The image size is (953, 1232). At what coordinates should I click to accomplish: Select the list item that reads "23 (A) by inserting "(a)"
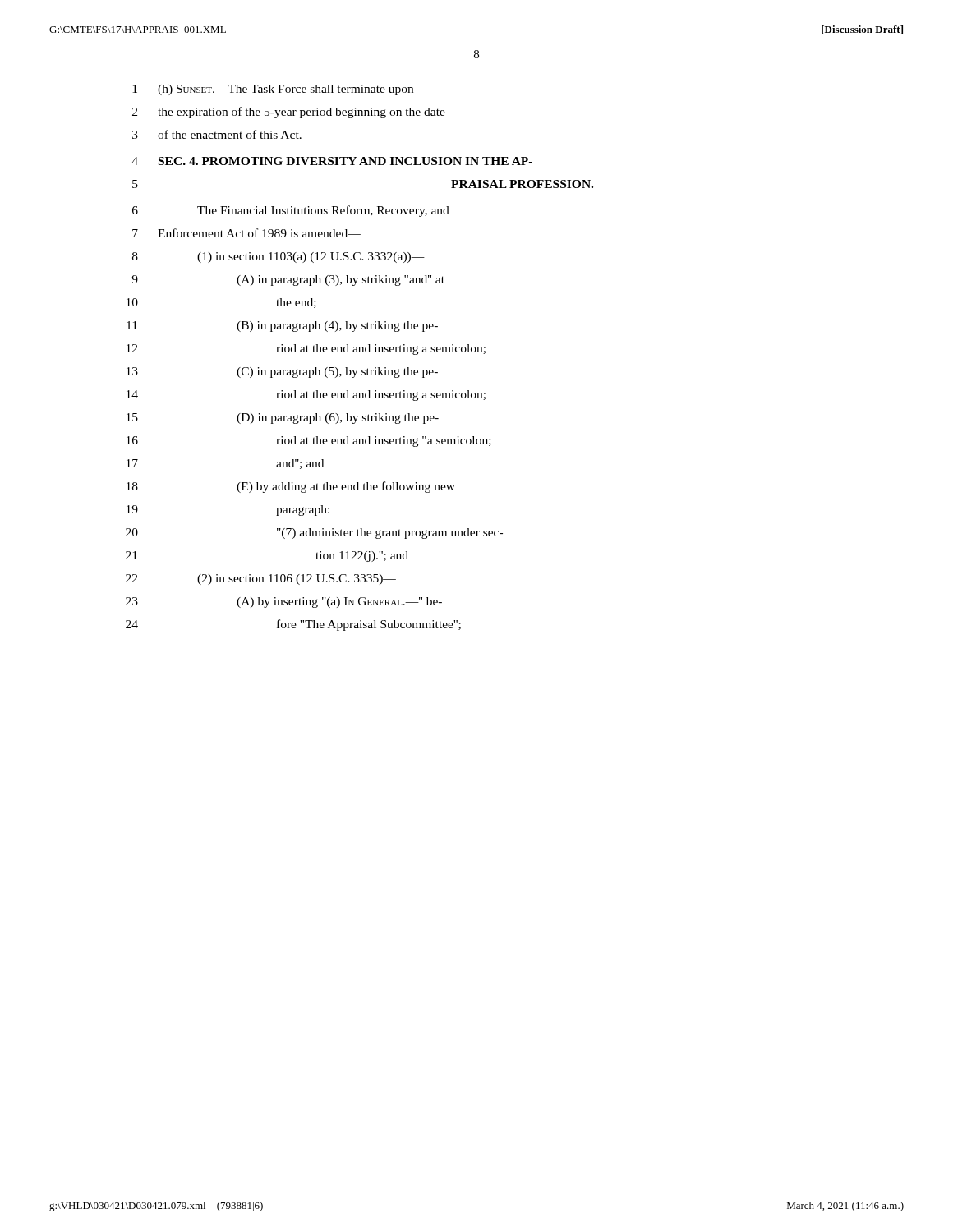tap(284, 602)
